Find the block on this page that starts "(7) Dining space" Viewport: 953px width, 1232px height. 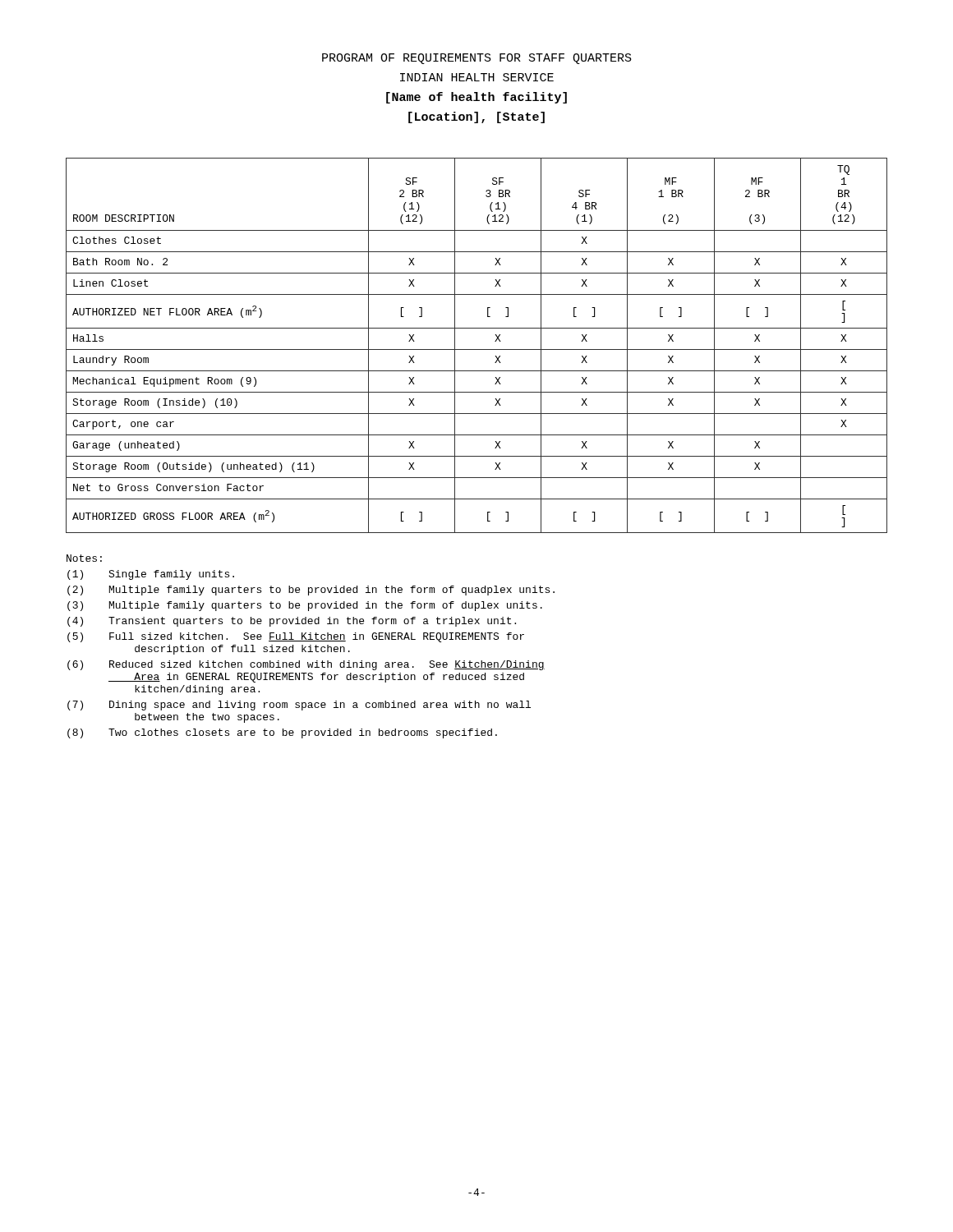[299, 711]
